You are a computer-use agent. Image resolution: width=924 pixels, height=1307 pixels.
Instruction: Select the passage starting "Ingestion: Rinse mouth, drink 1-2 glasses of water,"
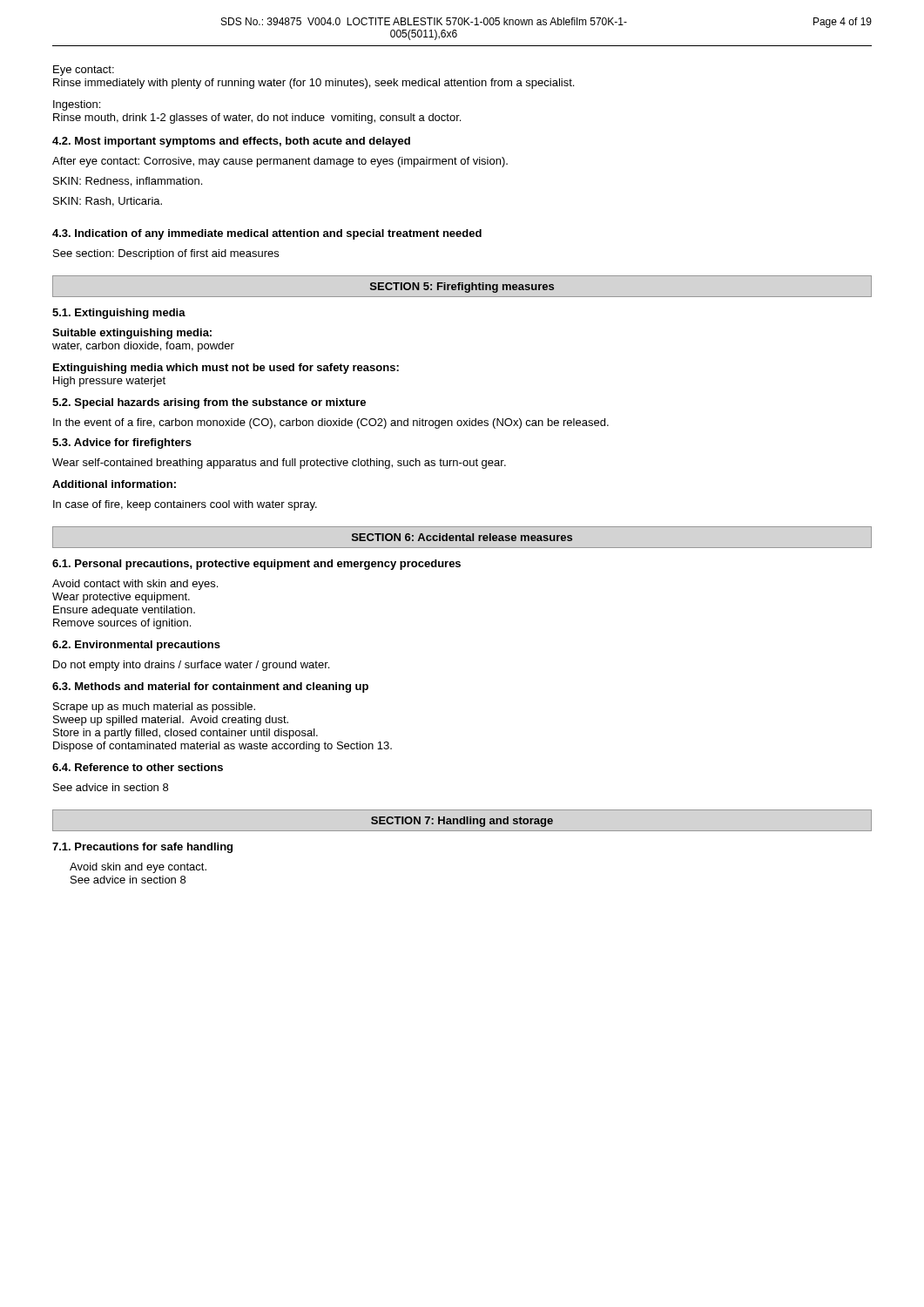(462, 111)
